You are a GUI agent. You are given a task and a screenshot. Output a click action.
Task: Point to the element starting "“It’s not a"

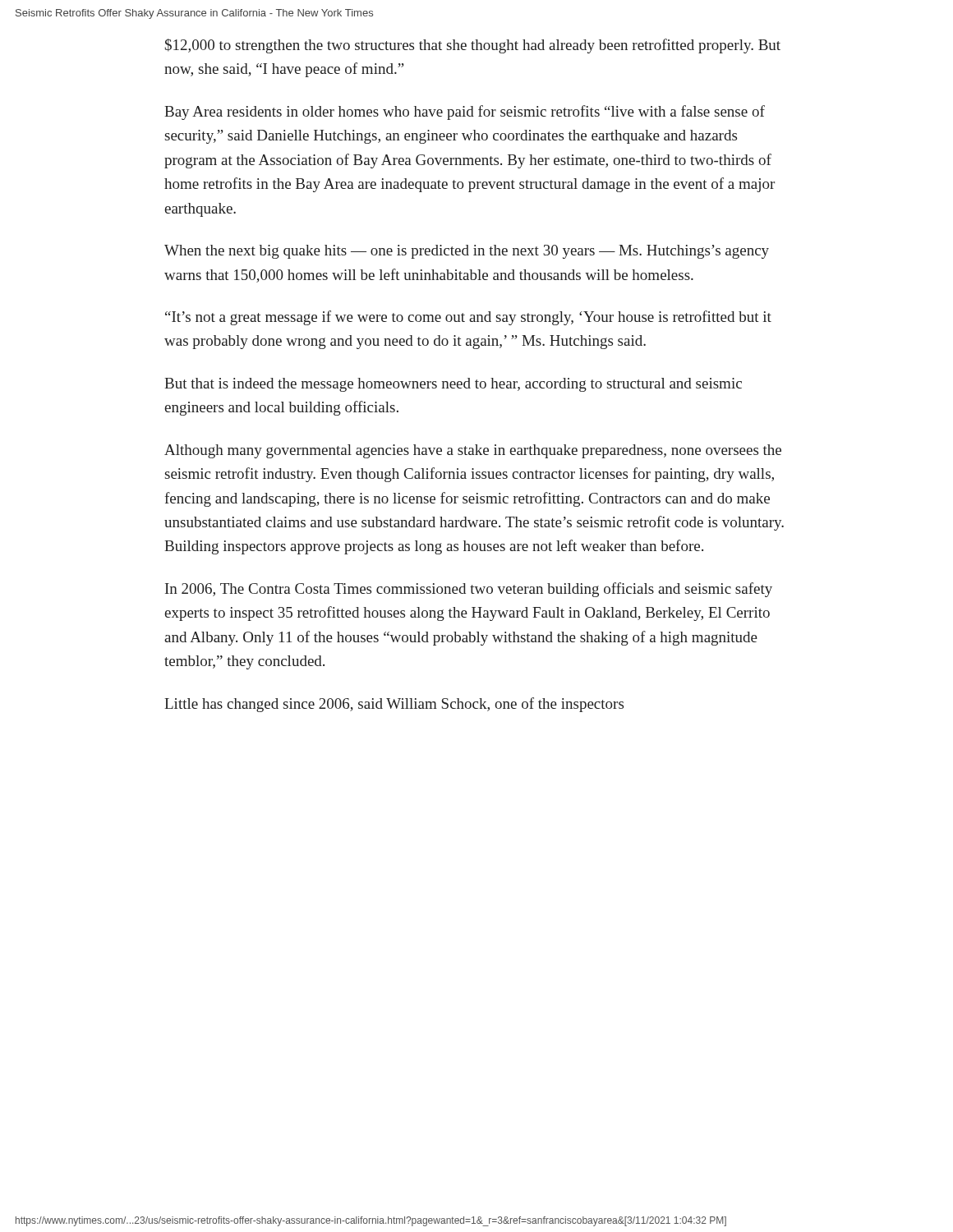(468, 329)
